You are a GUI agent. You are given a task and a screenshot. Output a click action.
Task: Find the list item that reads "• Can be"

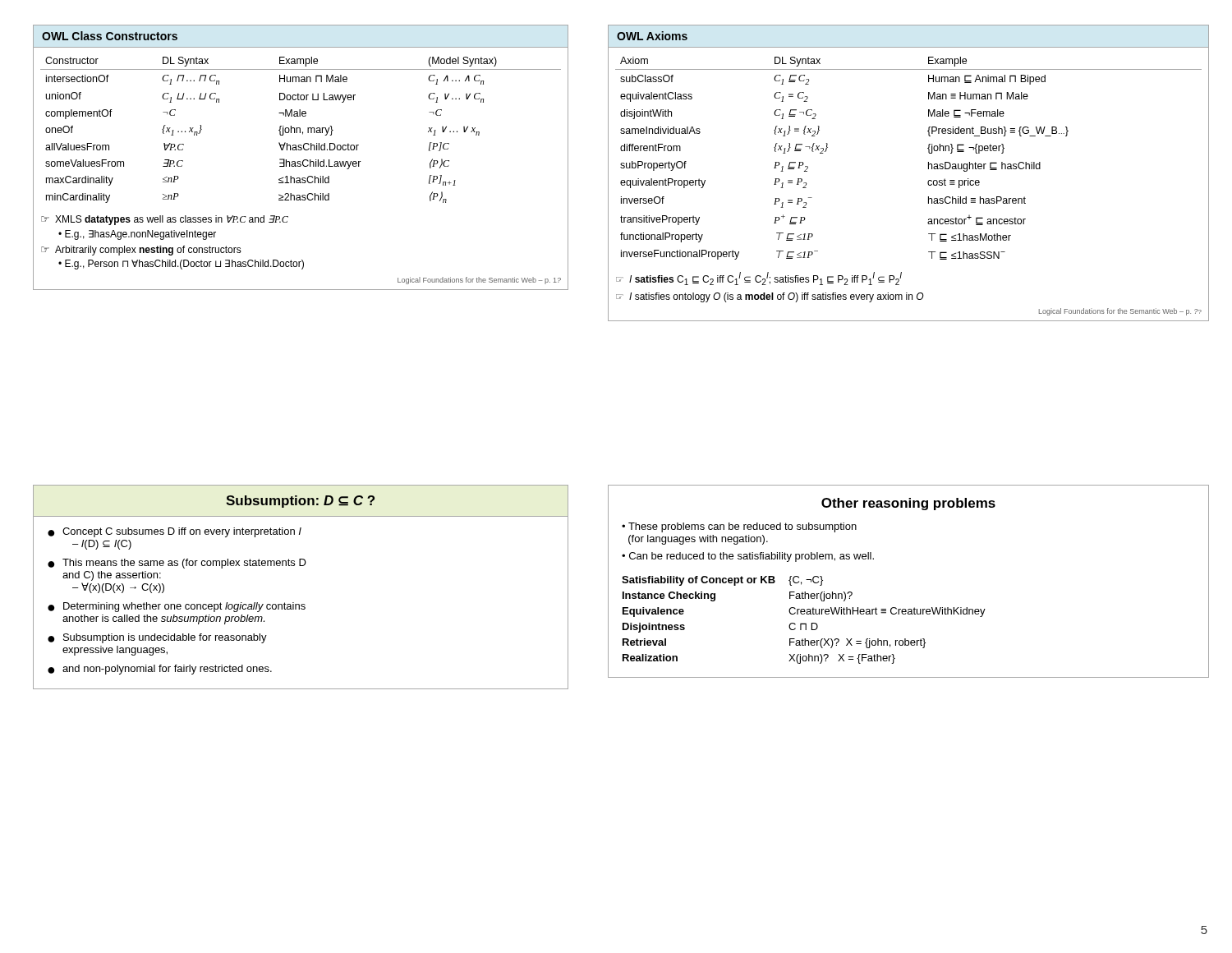click(748, 556)
